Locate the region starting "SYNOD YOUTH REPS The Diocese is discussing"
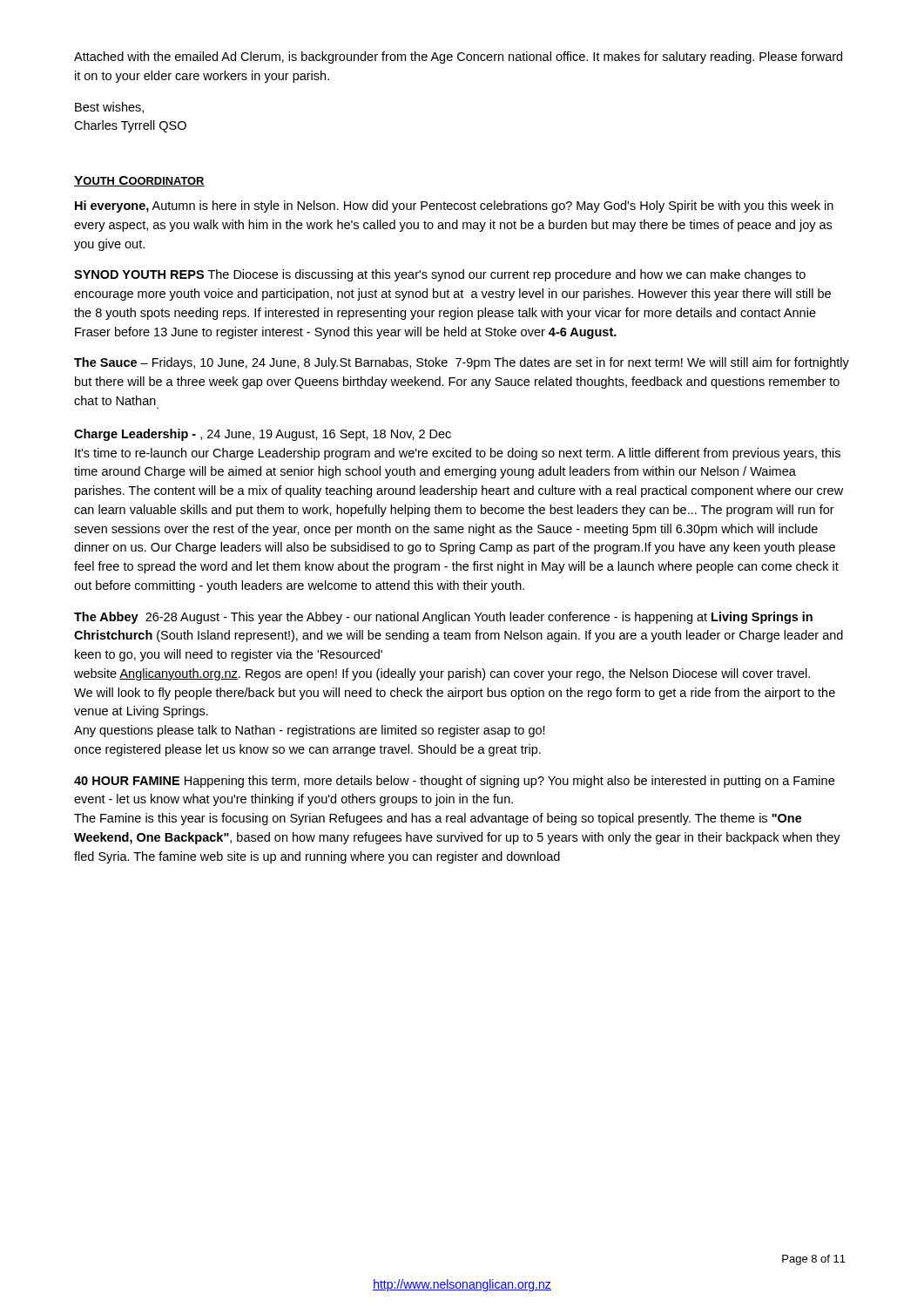The image size is (924, 1307). [453, 303]
